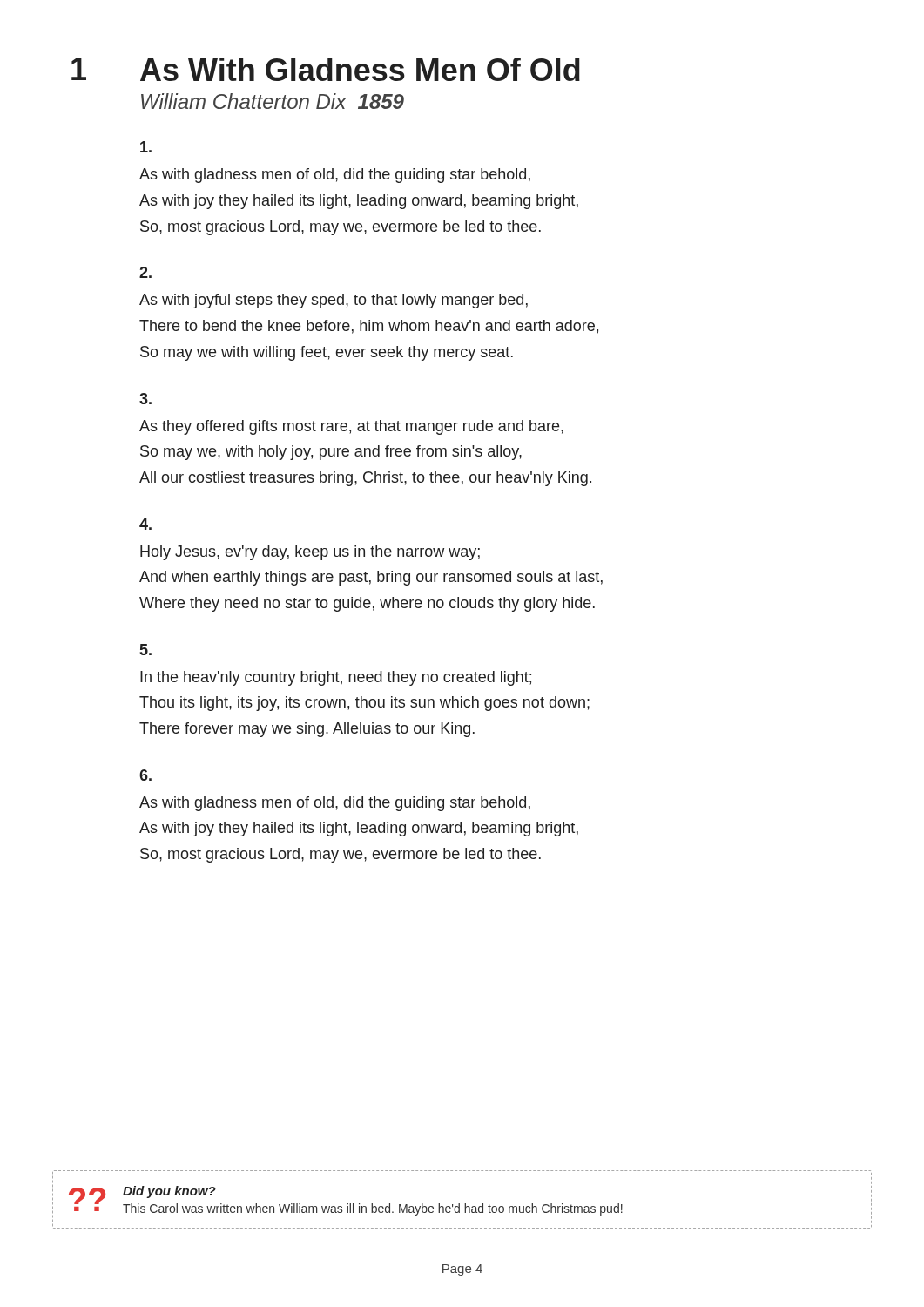The image size is (924, 1307).
Task: Locate the block starting "2. As with"
Action: point(497,315)
